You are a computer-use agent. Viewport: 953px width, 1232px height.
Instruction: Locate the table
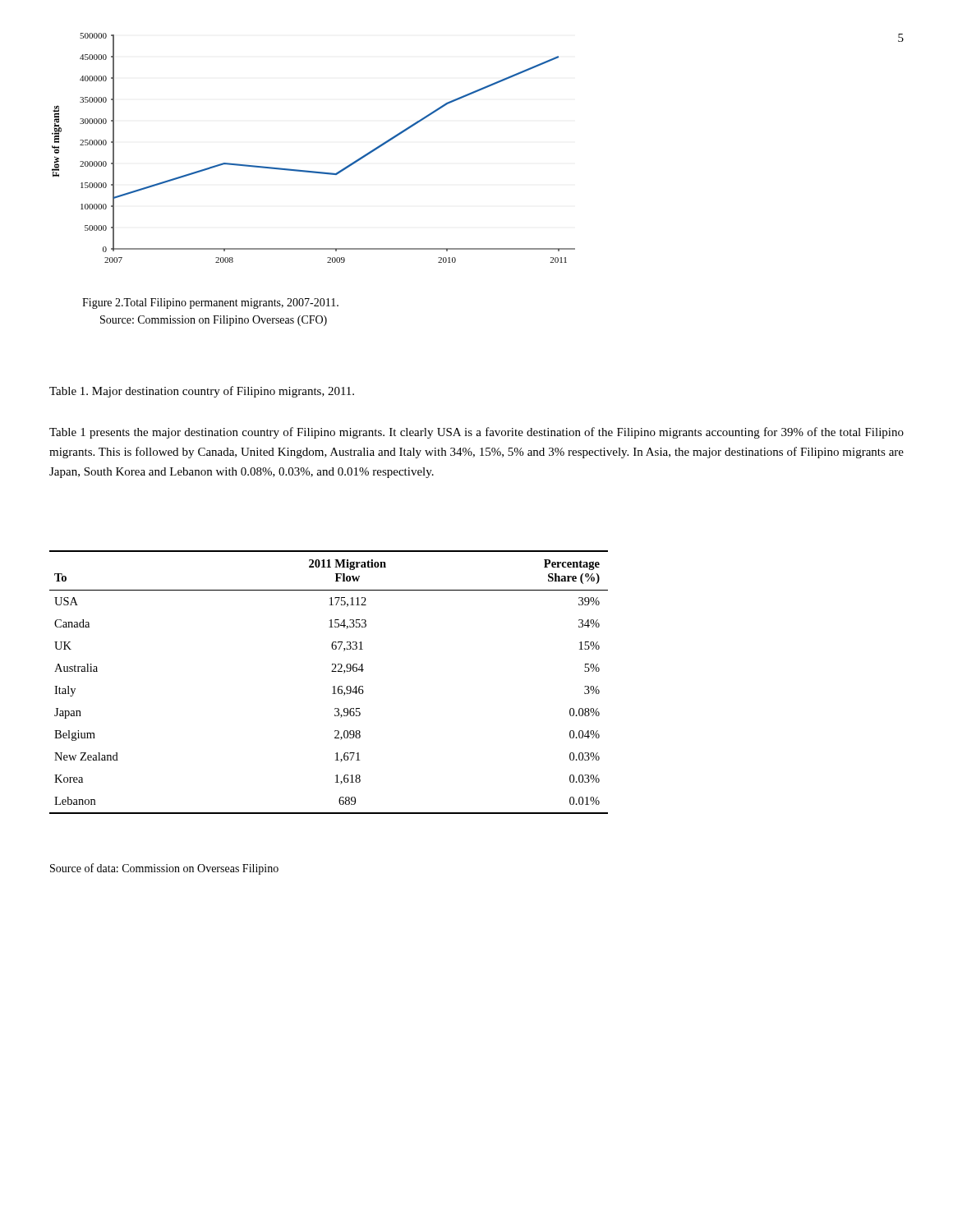click(329, 682)
